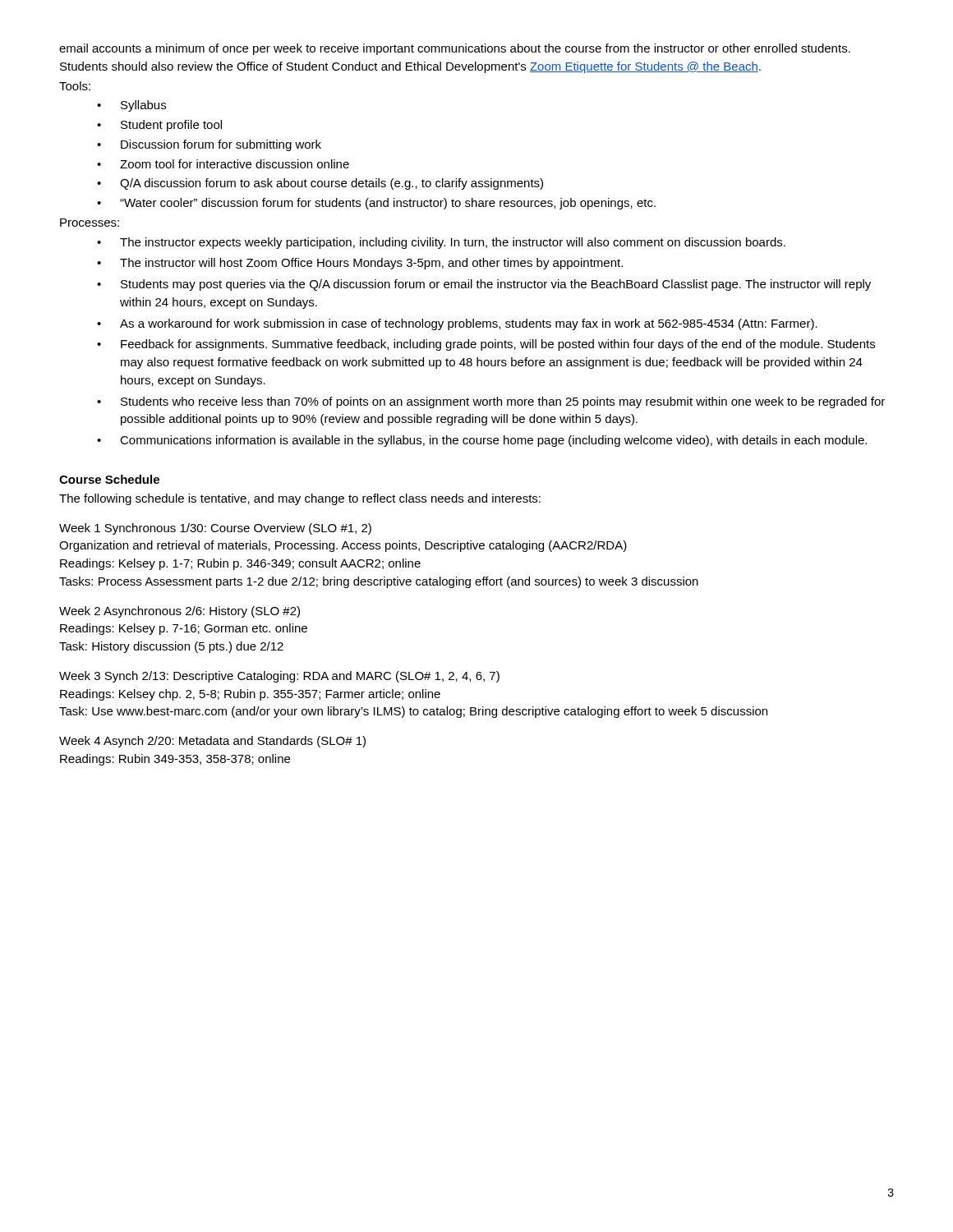Select the list item with the text "• Communications information is available in the syllabus,"

click(x=491, y=440)
